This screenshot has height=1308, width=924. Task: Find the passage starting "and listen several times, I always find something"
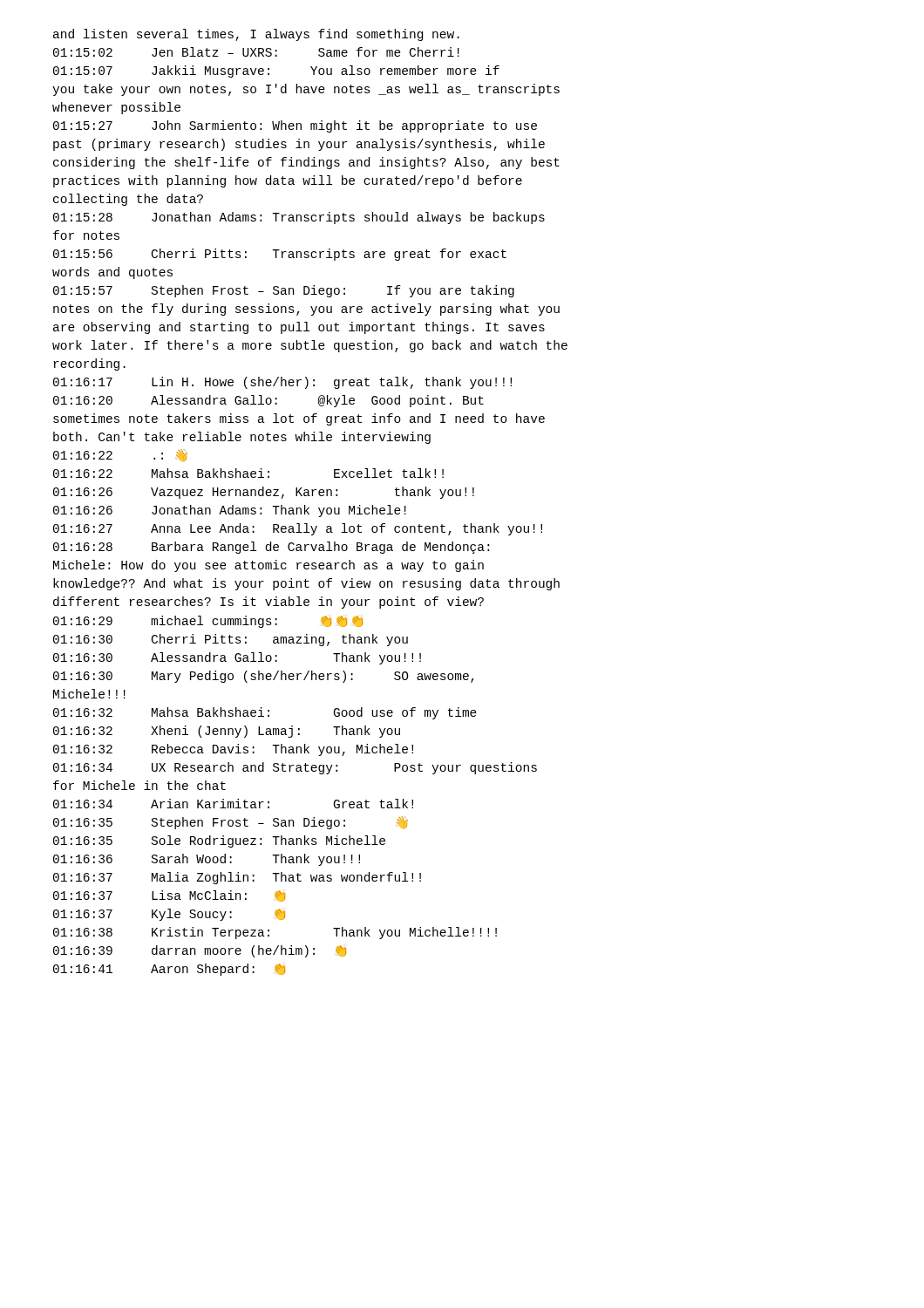point(310,502)
